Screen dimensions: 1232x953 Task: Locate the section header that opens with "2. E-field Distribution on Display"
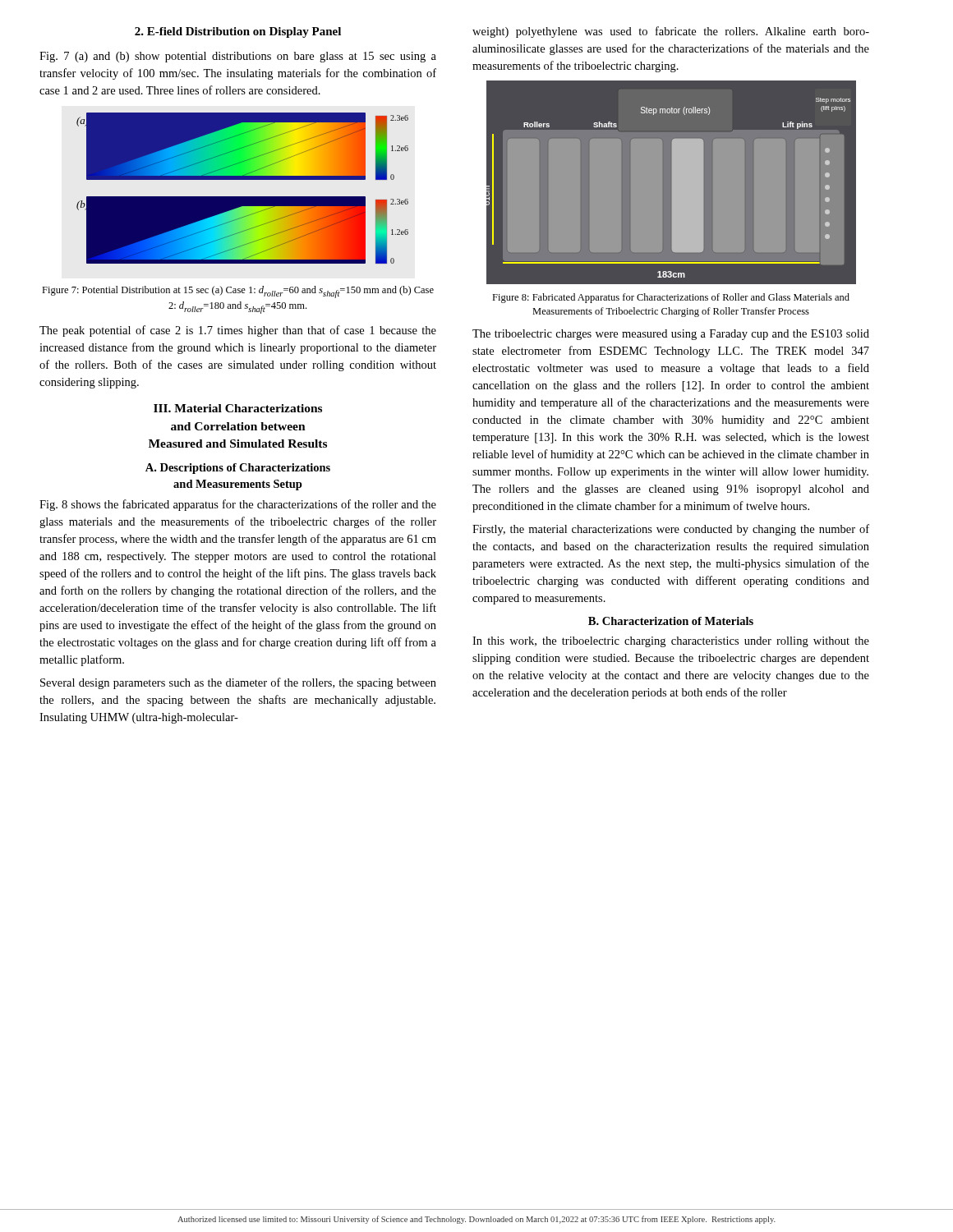click(238, 31)
